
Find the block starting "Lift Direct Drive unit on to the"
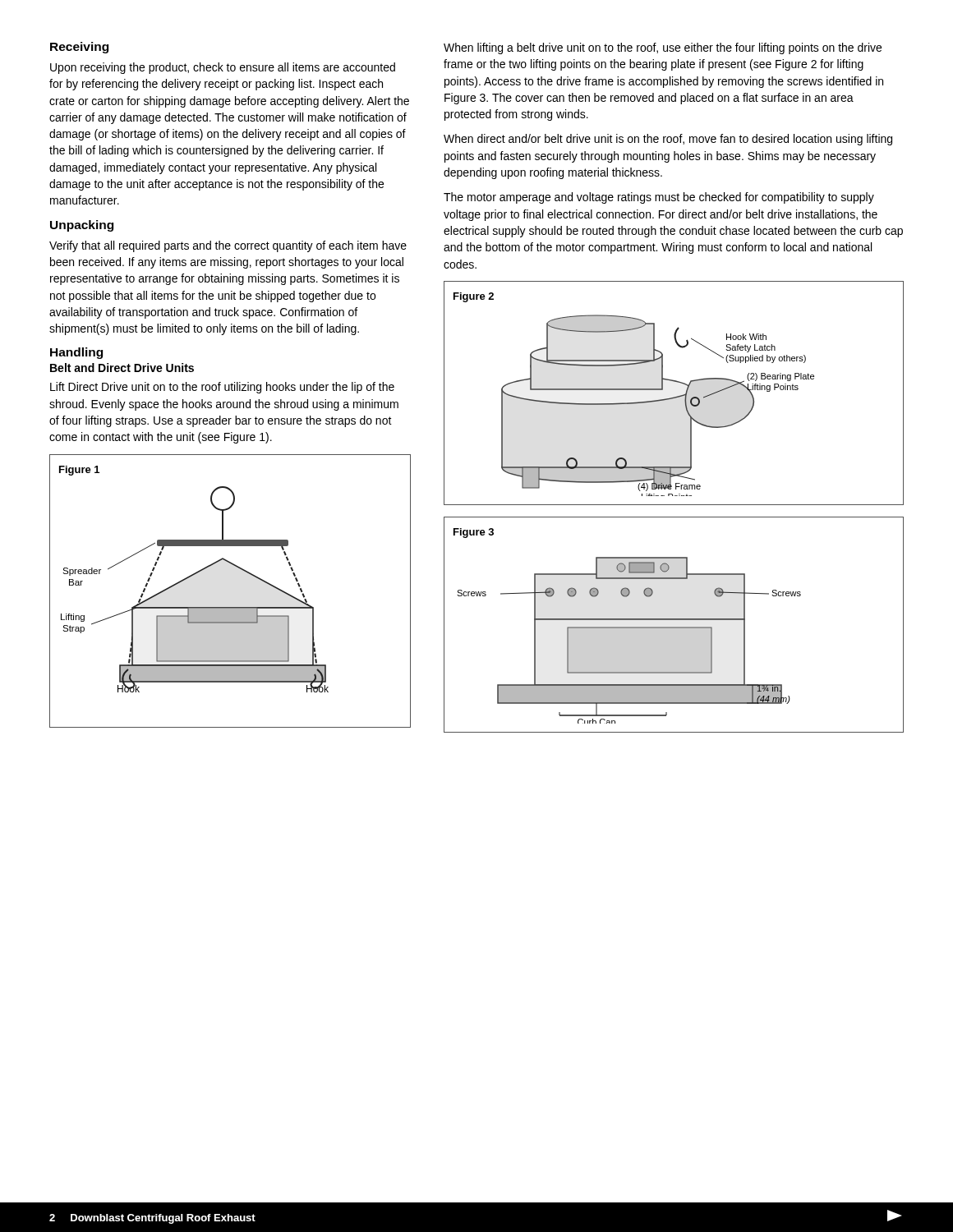tap(230, 412)
